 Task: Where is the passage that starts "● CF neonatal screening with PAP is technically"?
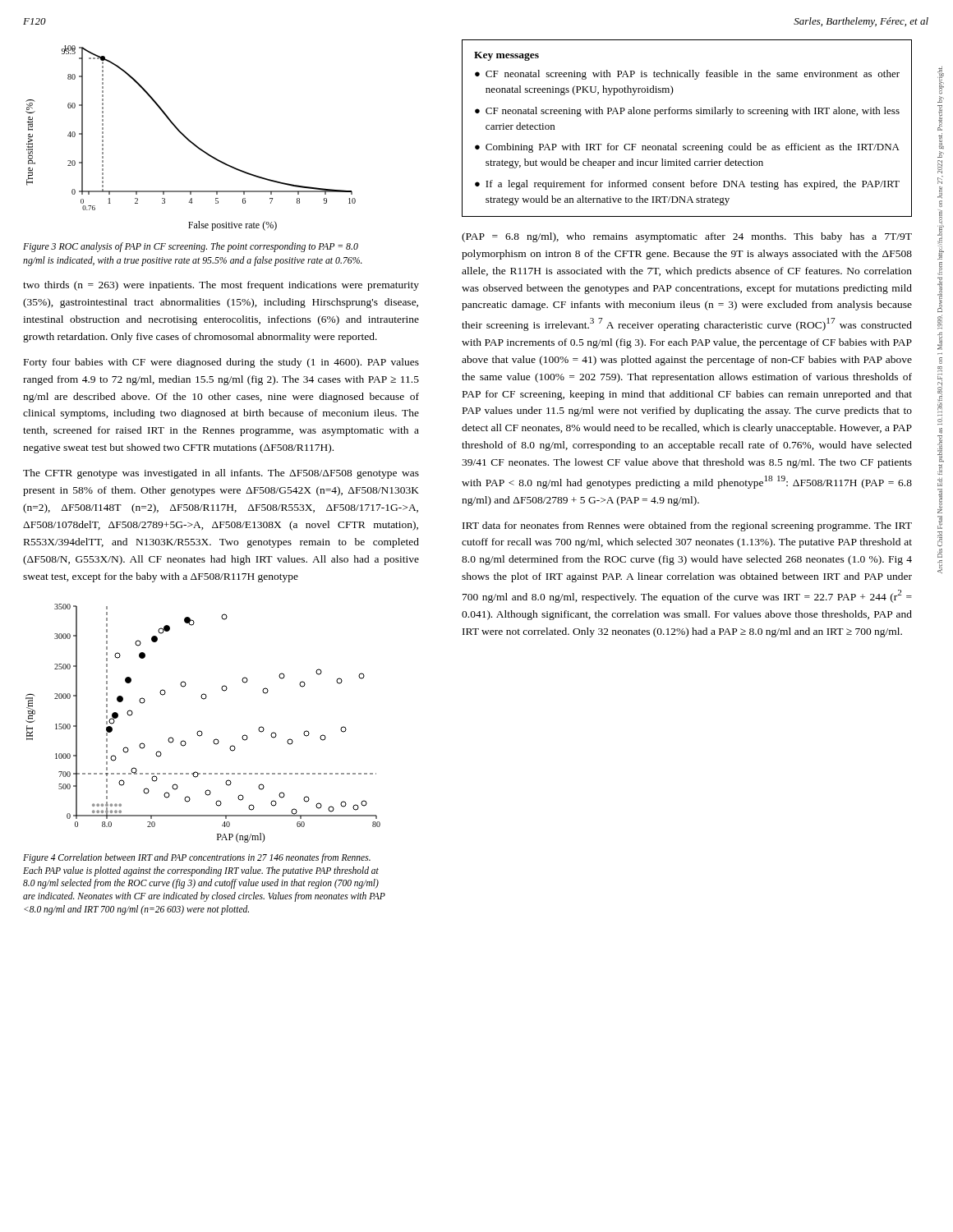[687, 82]
